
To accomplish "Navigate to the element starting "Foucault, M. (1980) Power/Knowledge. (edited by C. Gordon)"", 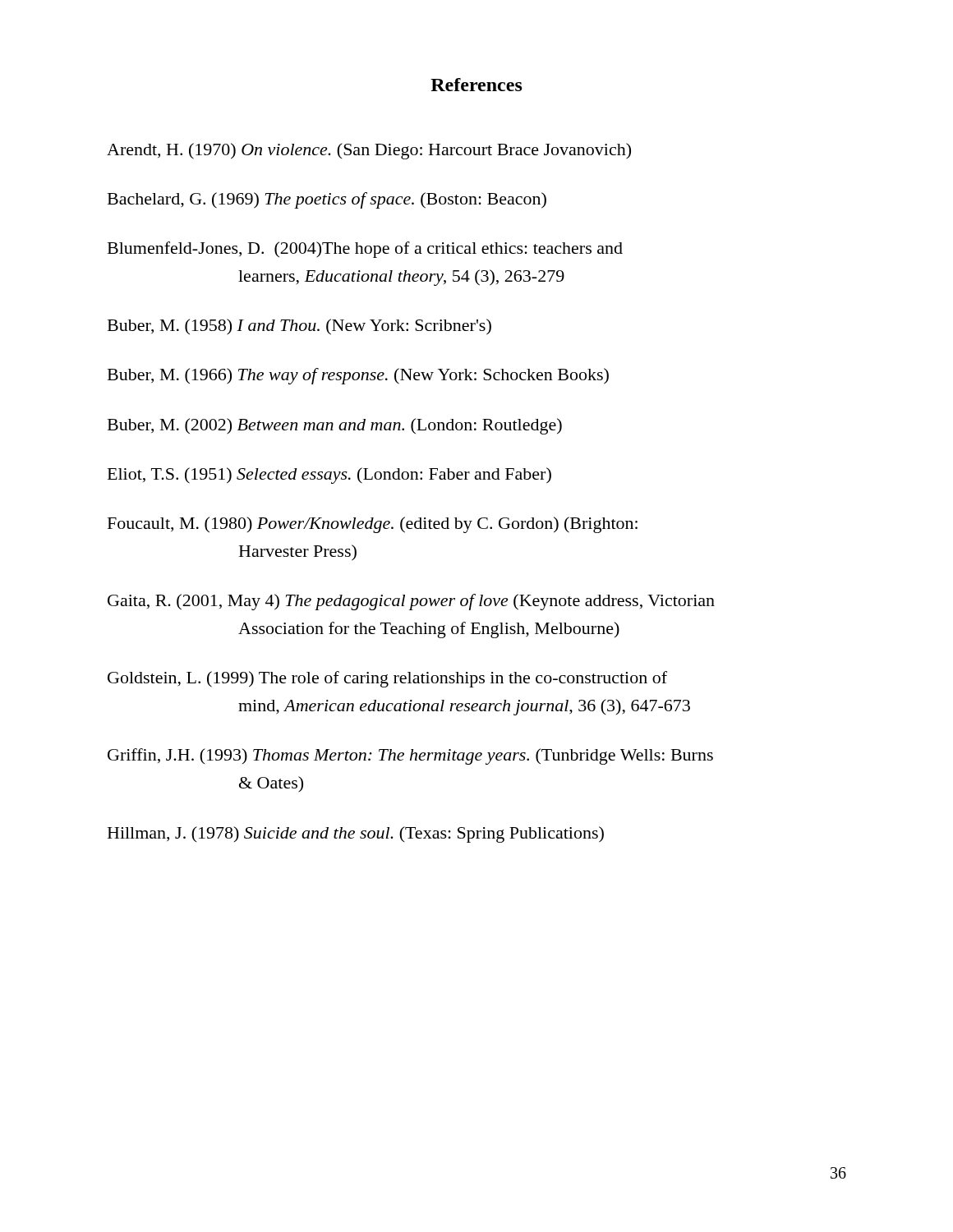I will pos(476,539).
